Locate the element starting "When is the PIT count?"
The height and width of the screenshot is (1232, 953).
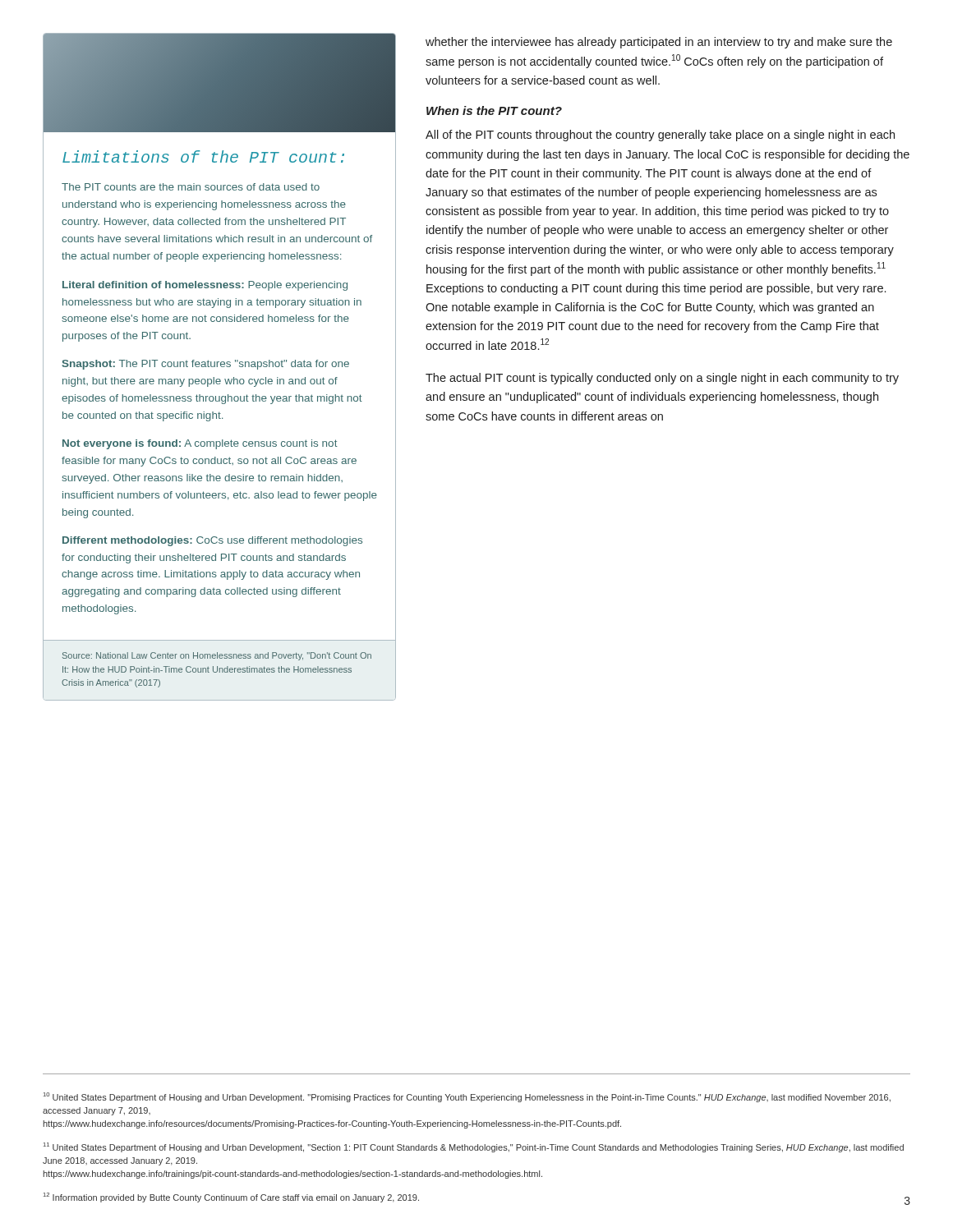[494, 110]
